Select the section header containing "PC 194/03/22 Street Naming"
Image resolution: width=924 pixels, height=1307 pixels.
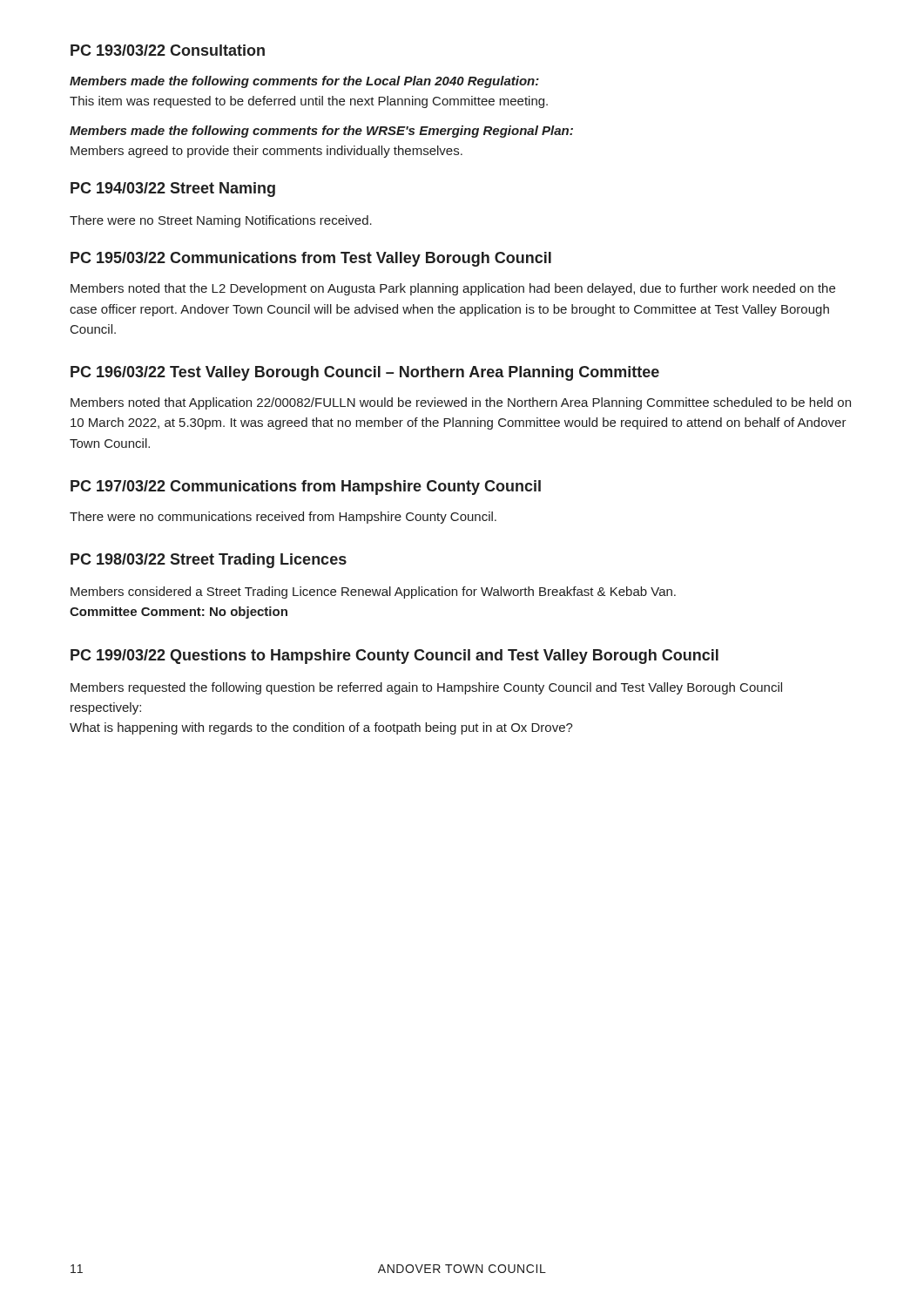173,188
